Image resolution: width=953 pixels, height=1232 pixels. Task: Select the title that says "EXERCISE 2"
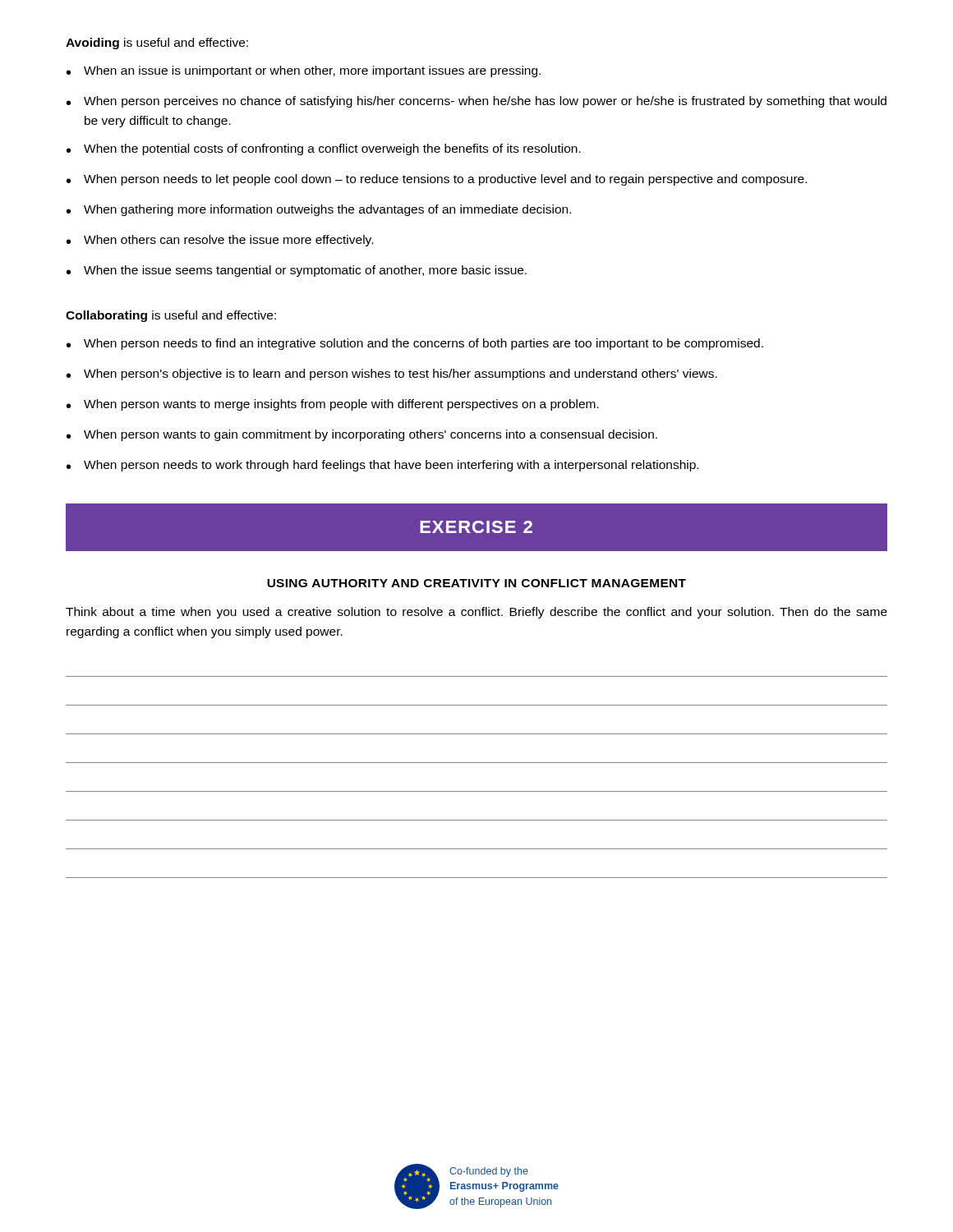(476, 527)
